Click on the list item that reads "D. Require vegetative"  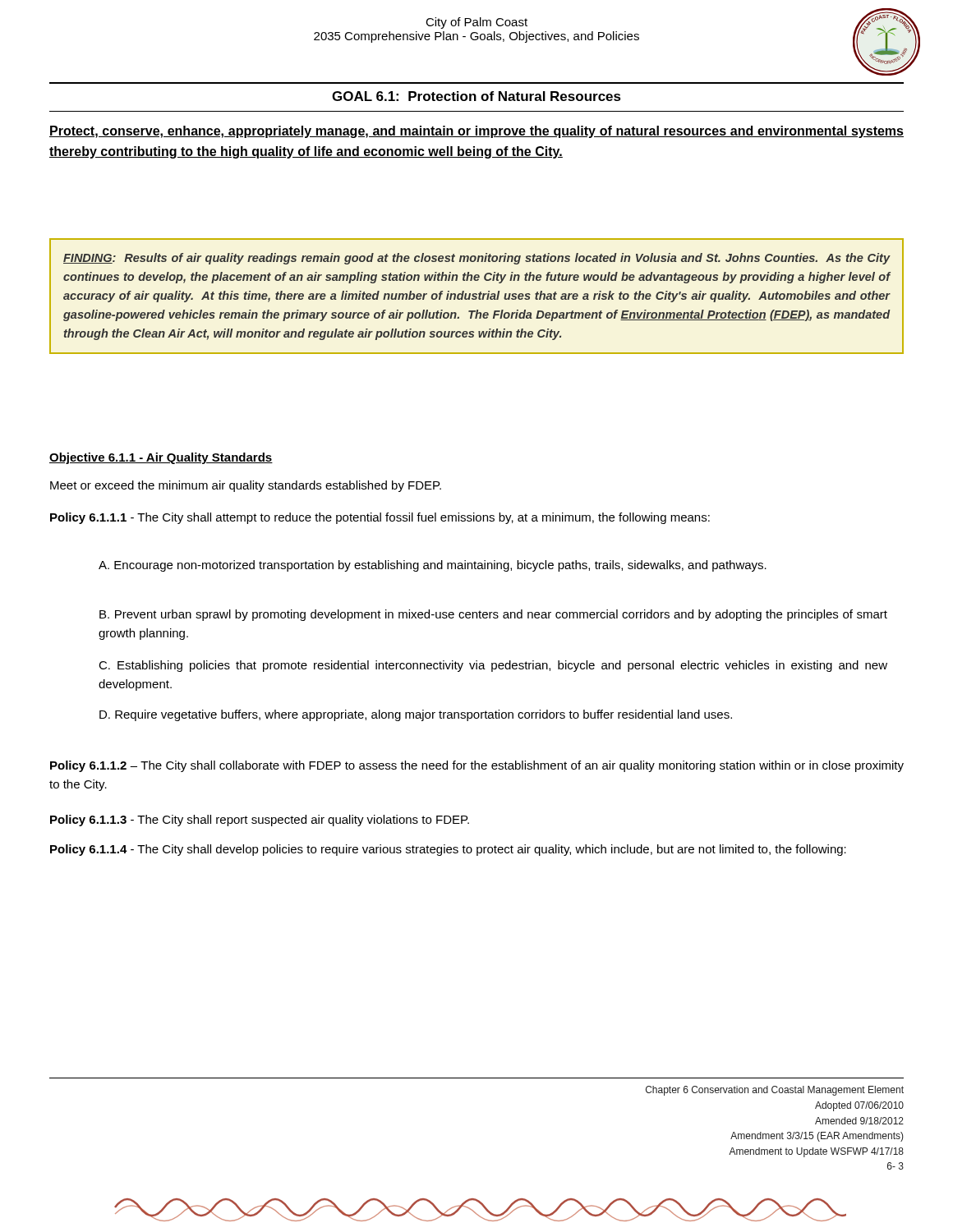pos(416,714)
